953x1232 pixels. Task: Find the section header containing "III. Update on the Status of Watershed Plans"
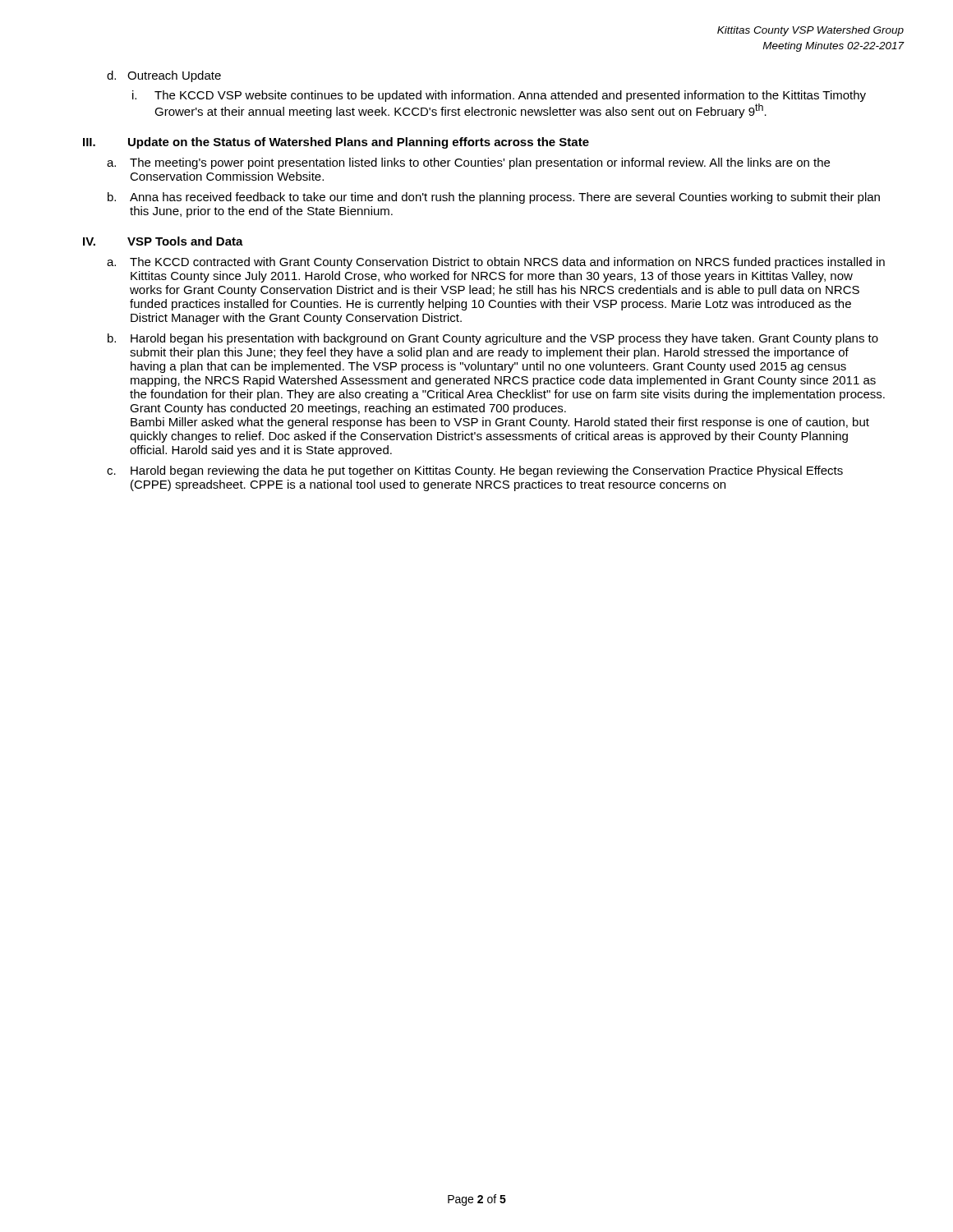(485, 142)
